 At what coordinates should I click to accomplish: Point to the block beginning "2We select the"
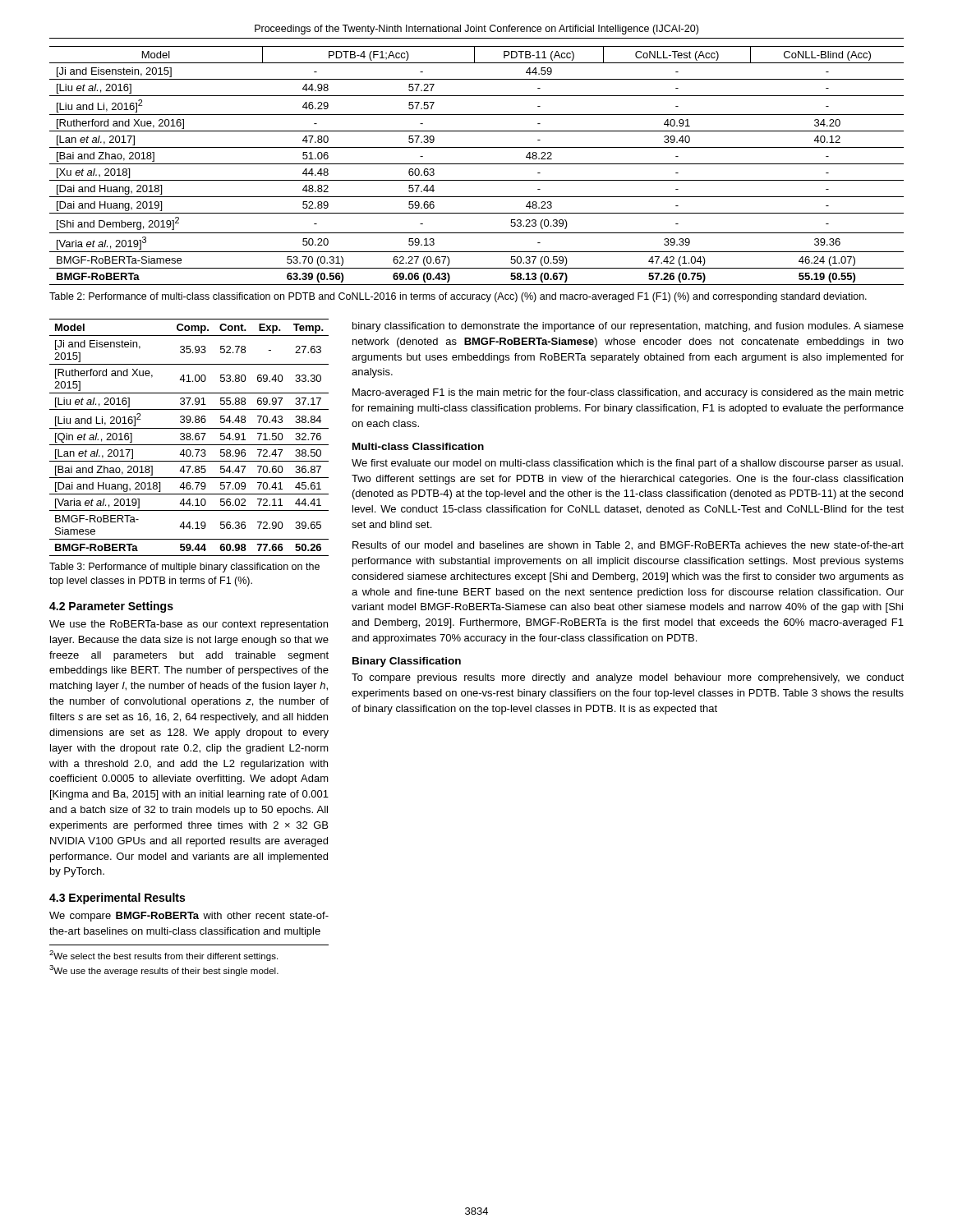click(x=164, y=962)
